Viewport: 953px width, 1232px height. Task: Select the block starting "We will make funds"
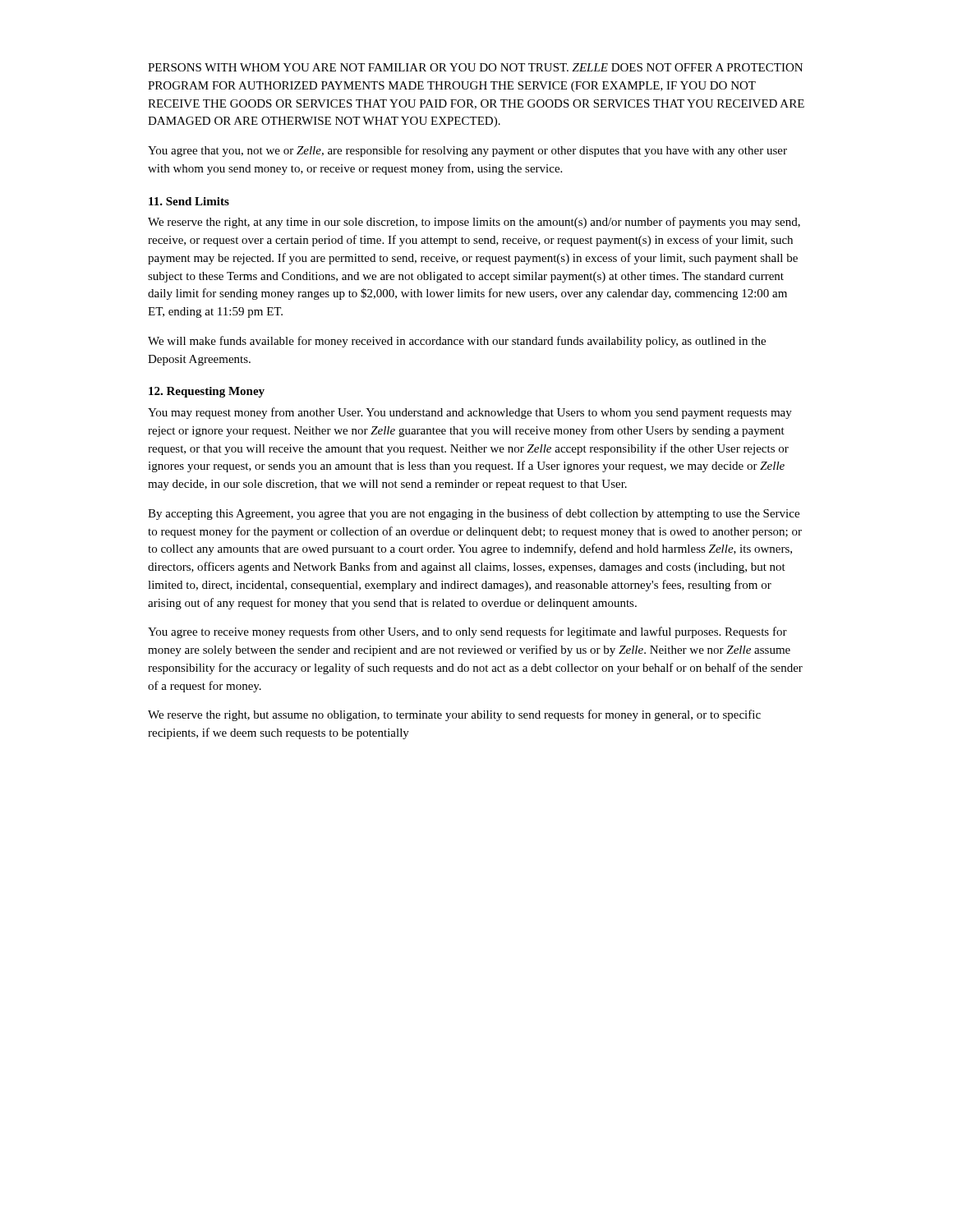pyautogui.click(x=476, y=350)
